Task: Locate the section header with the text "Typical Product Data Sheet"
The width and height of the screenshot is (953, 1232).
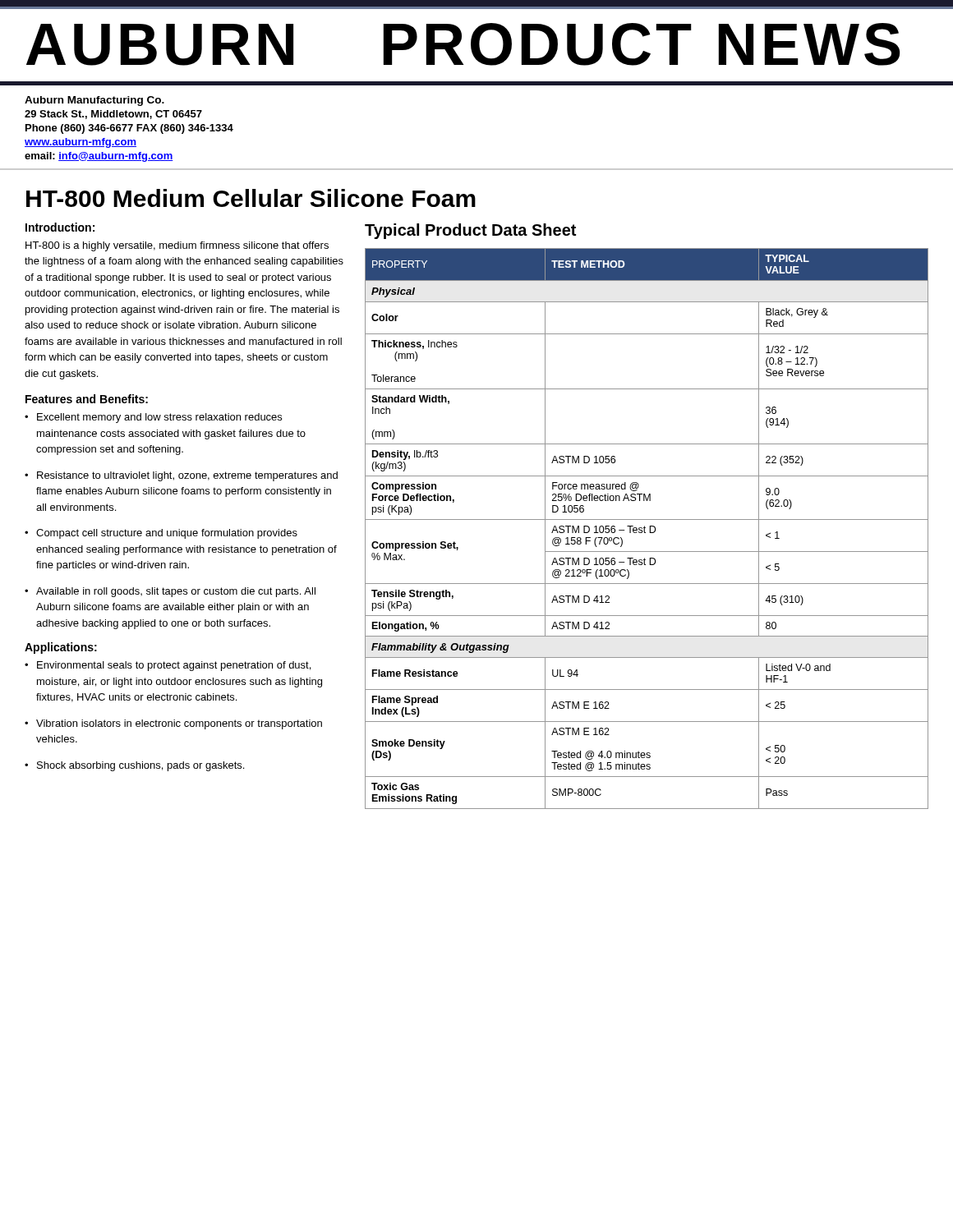Action: click(x=471, y=230)
